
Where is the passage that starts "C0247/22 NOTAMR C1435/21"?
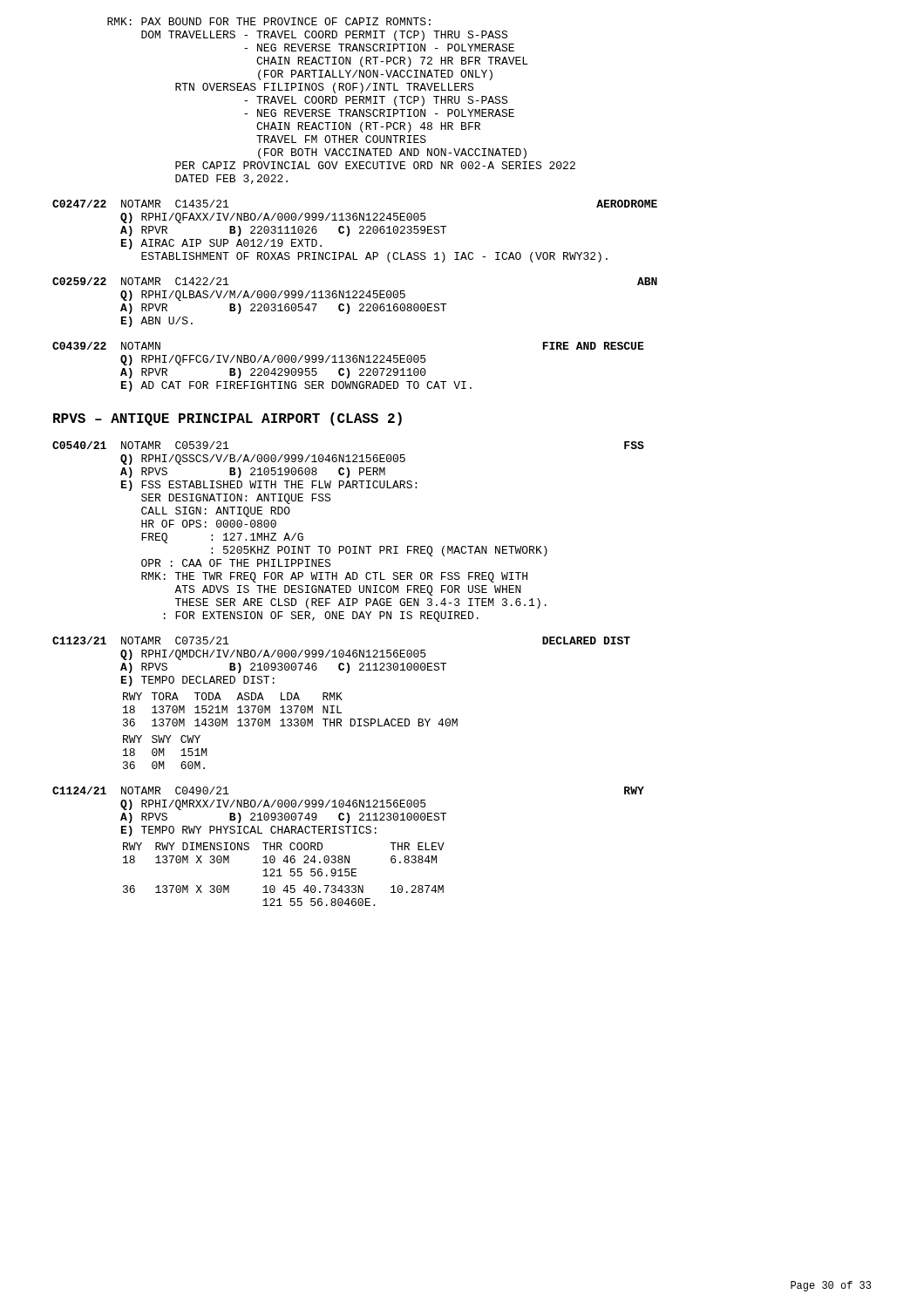[x=75, y=204]
